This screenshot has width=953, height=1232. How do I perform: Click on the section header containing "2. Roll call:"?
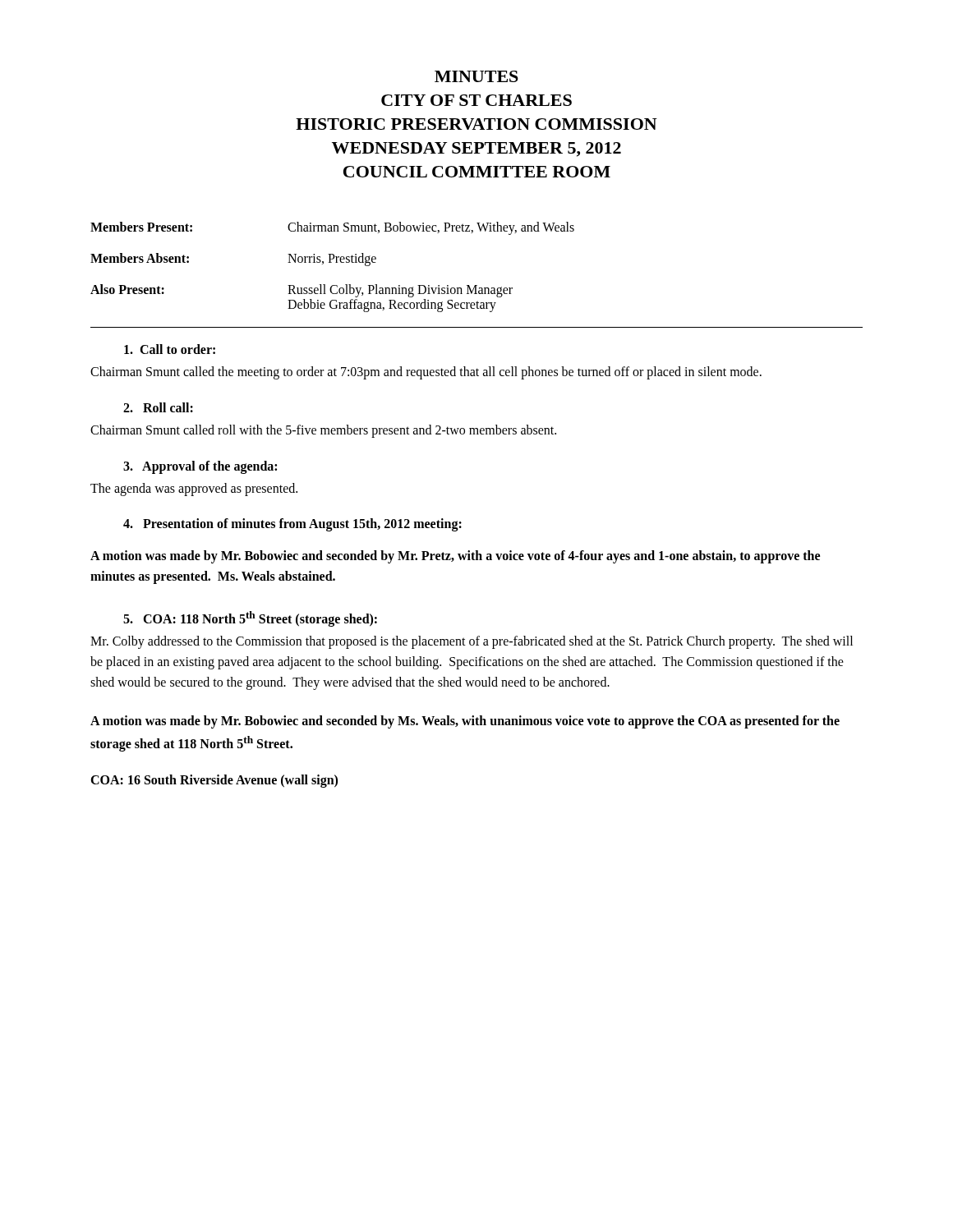point(158,408)
